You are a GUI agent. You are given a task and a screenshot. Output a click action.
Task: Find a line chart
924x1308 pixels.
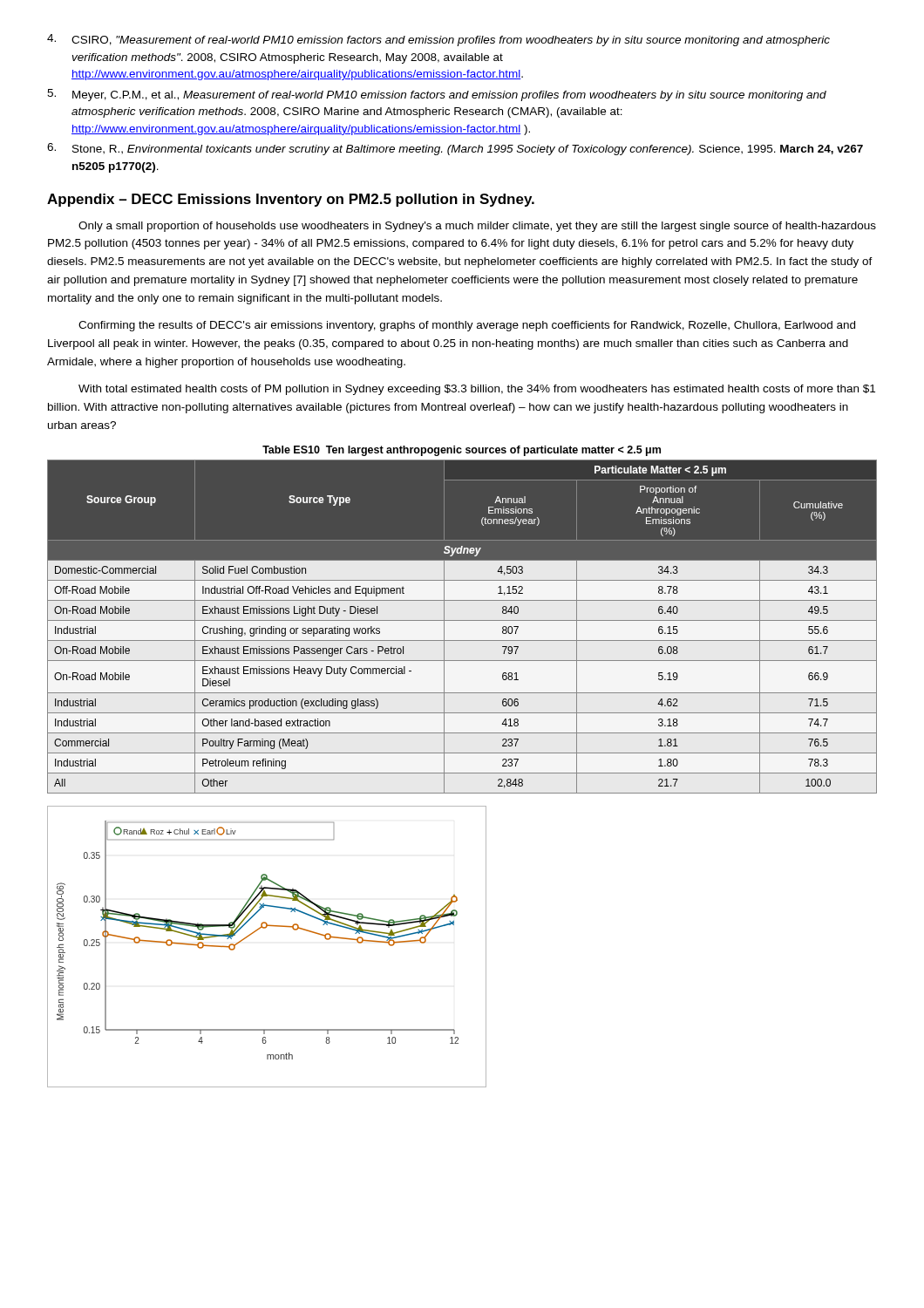pos(267,946)
